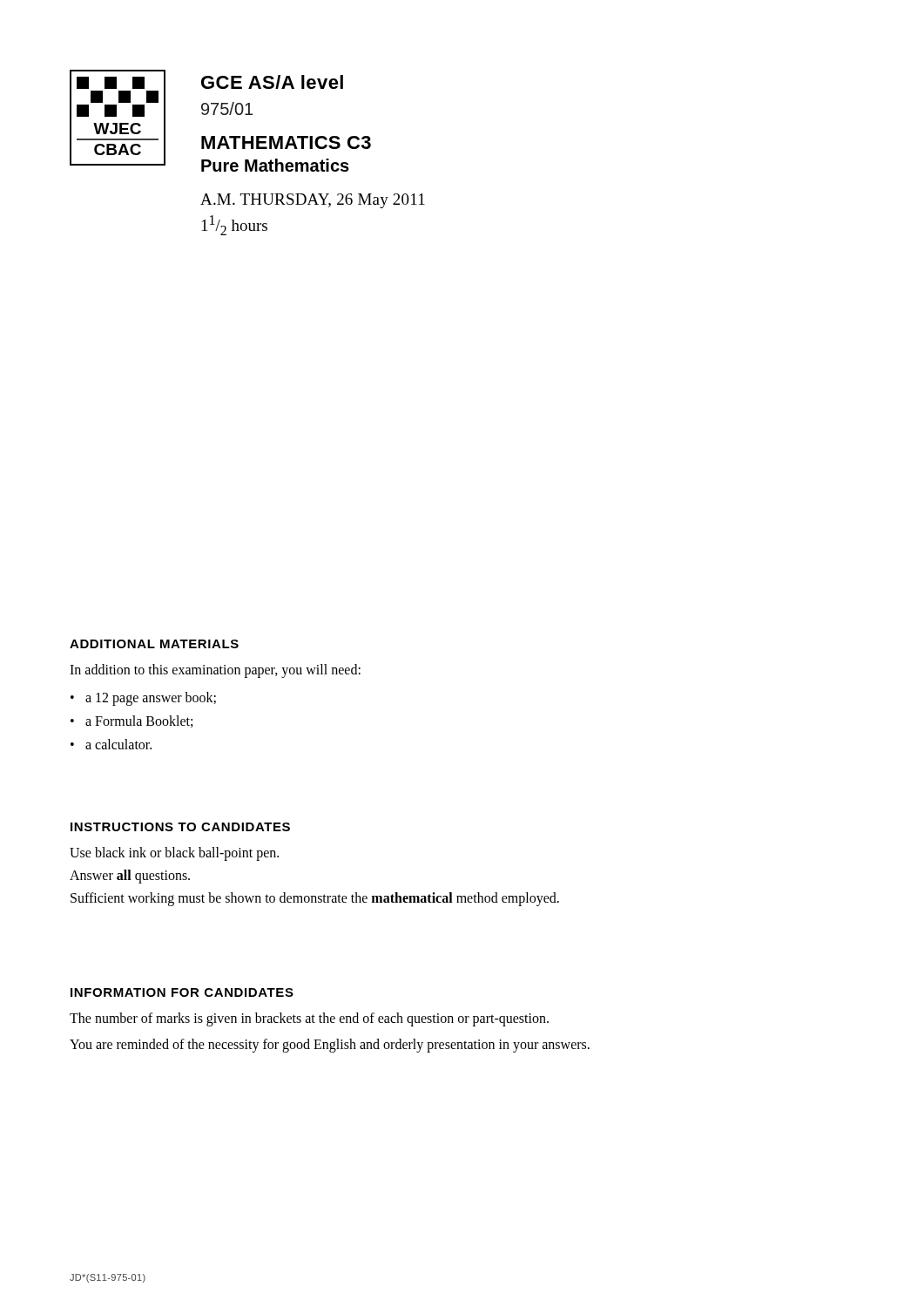Select the element starting "A.M. THURSDAY, 26"
The image size is (924, 1307).
point(313,199)
